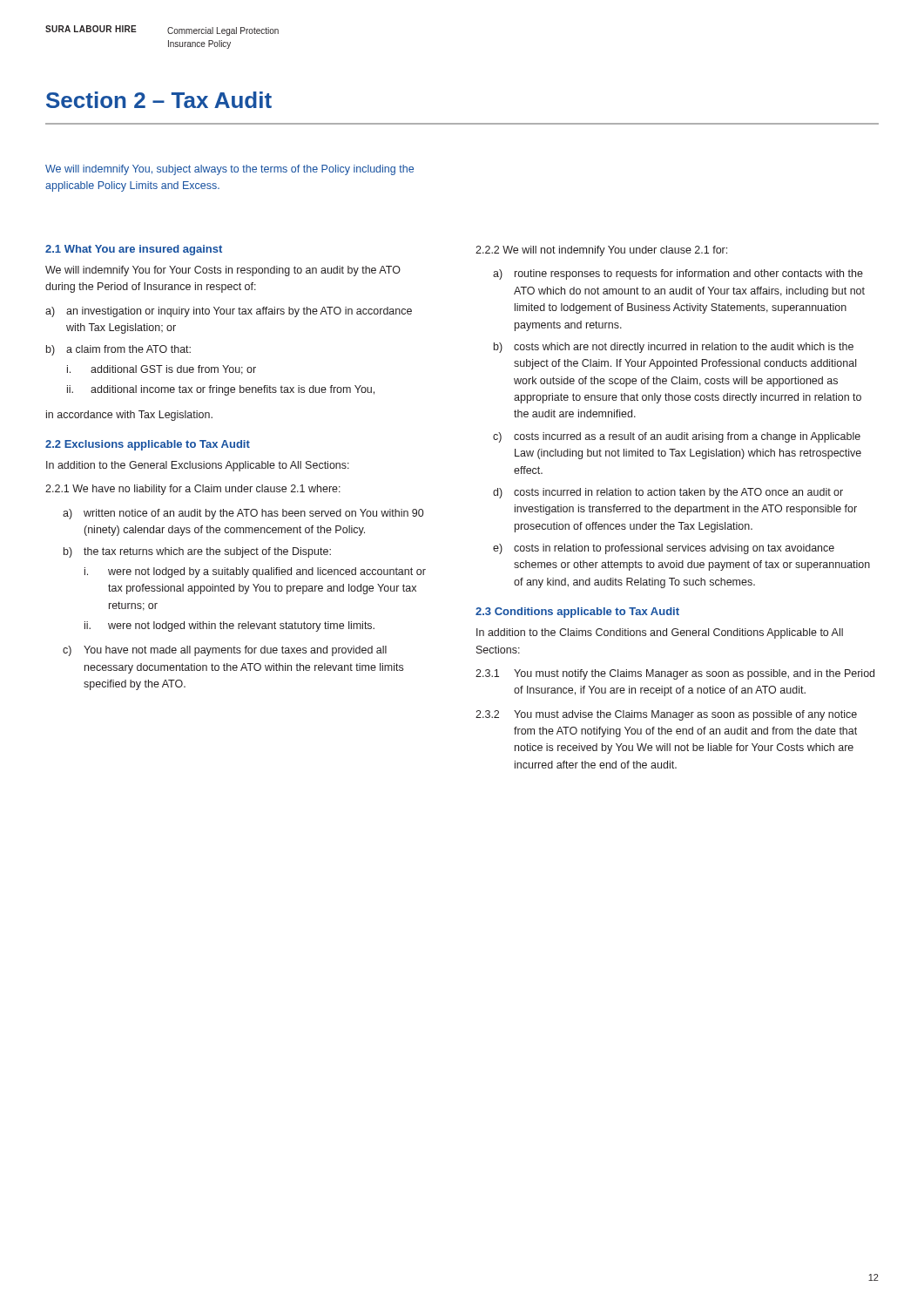Locate the list item with the text "c) You have not"
Image resolution: width=924 pixels, height=1307 pixels.
246,668
